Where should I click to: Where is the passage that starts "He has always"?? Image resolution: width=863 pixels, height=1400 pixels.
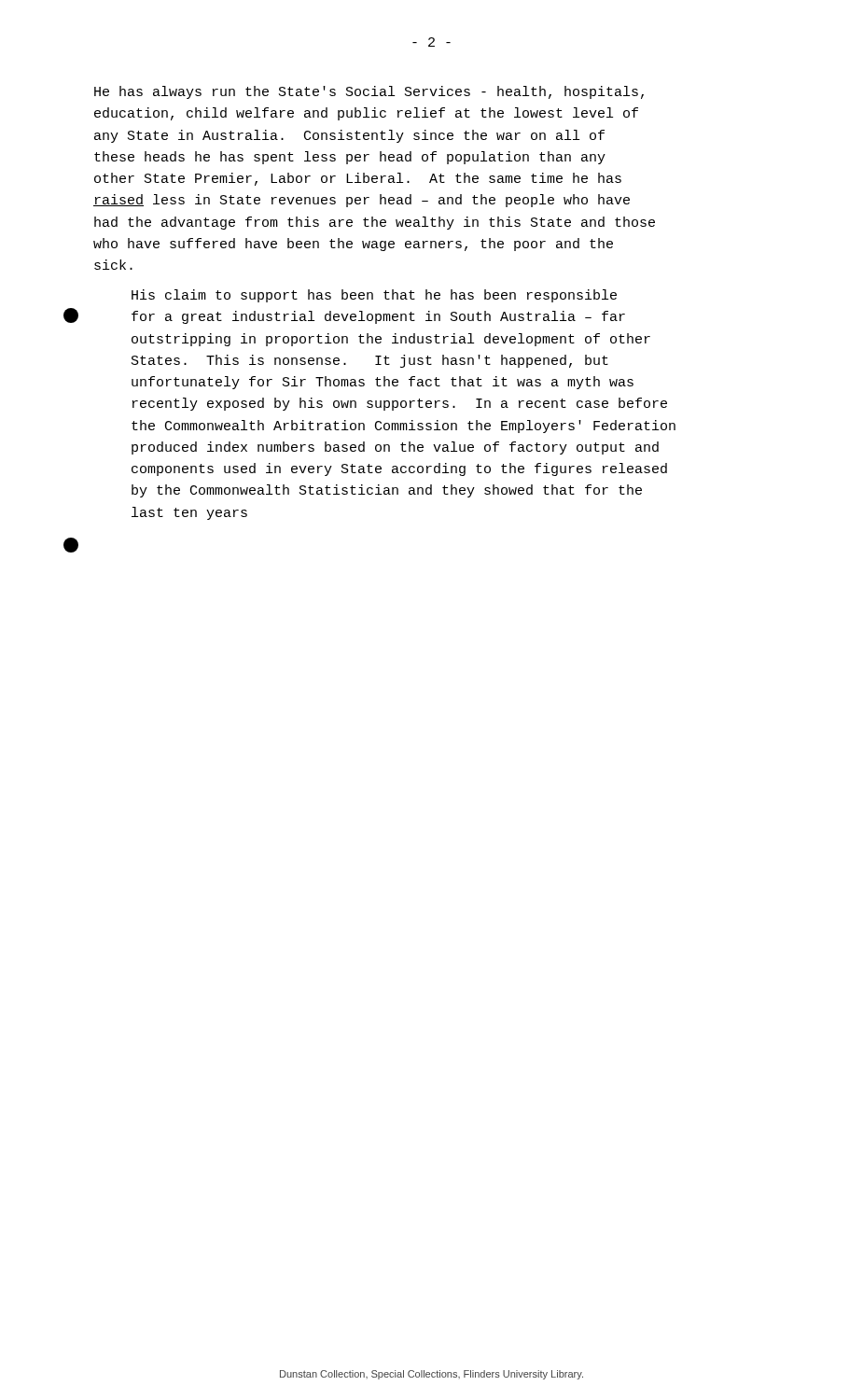tap(445, 180)
